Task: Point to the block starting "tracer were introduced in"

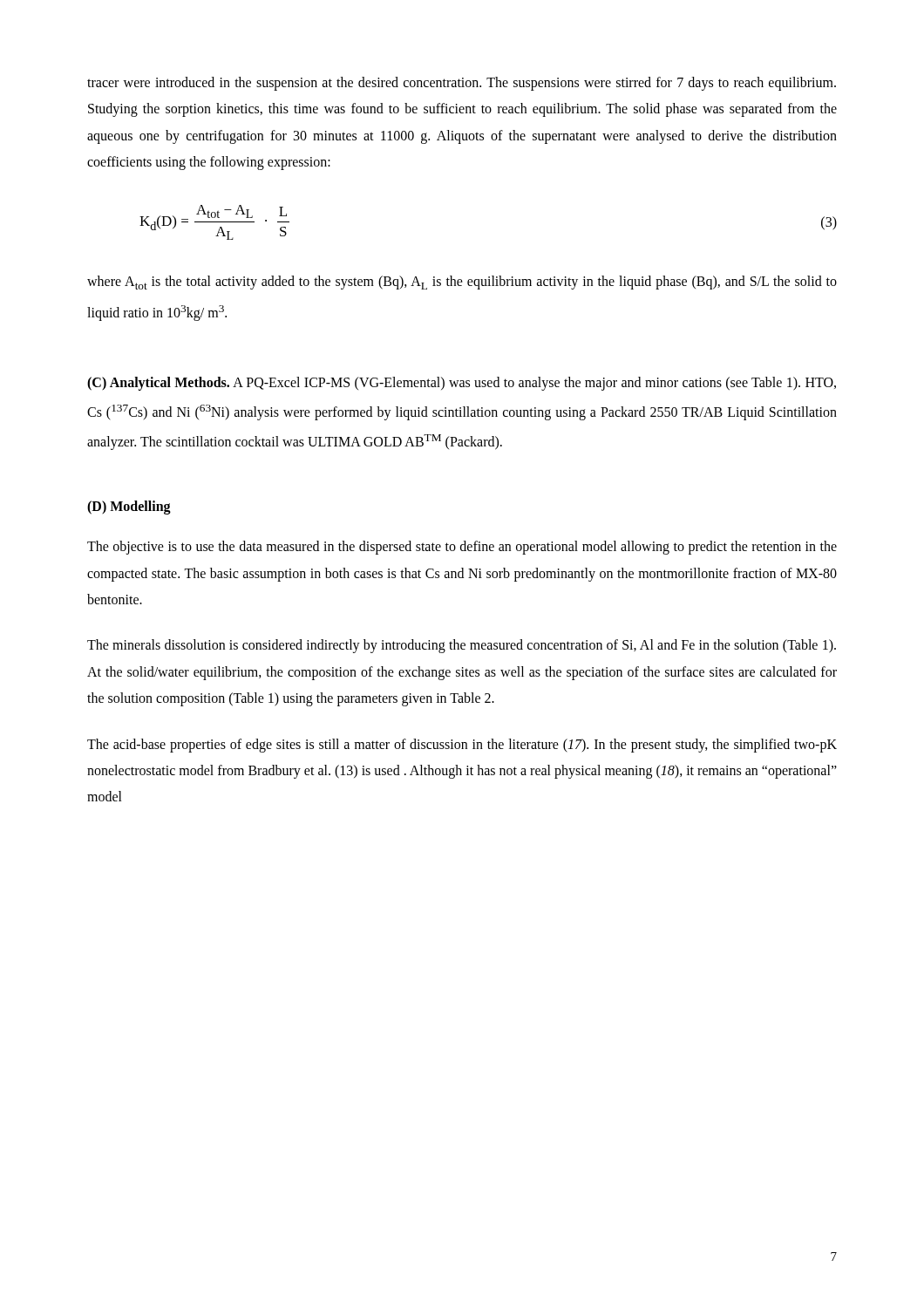Action: [x=462, y=122]
